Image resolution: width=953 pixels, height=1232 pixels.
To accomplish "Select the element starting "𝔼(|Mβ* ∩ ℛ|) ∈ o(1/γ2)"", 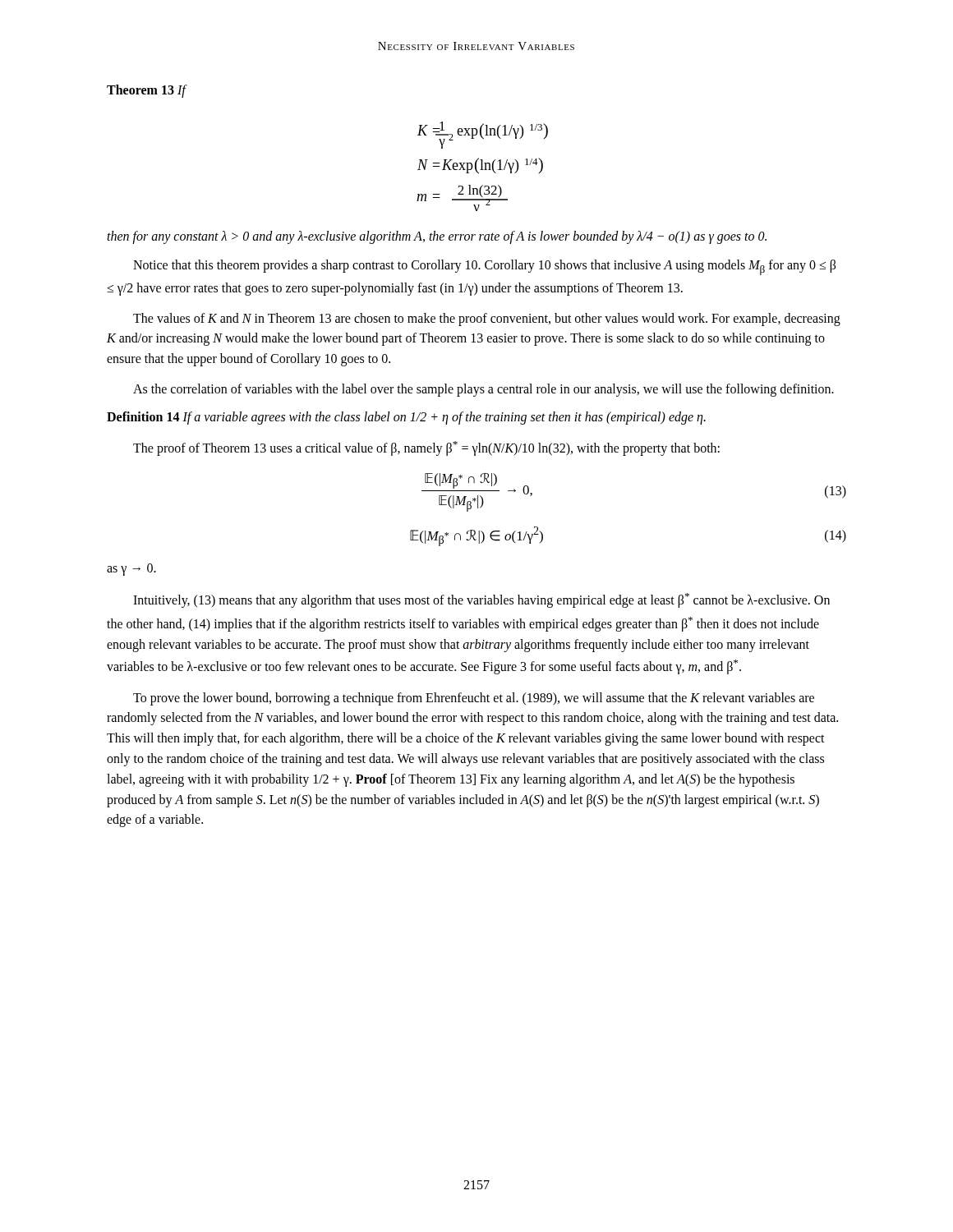I will click(479, 536).
